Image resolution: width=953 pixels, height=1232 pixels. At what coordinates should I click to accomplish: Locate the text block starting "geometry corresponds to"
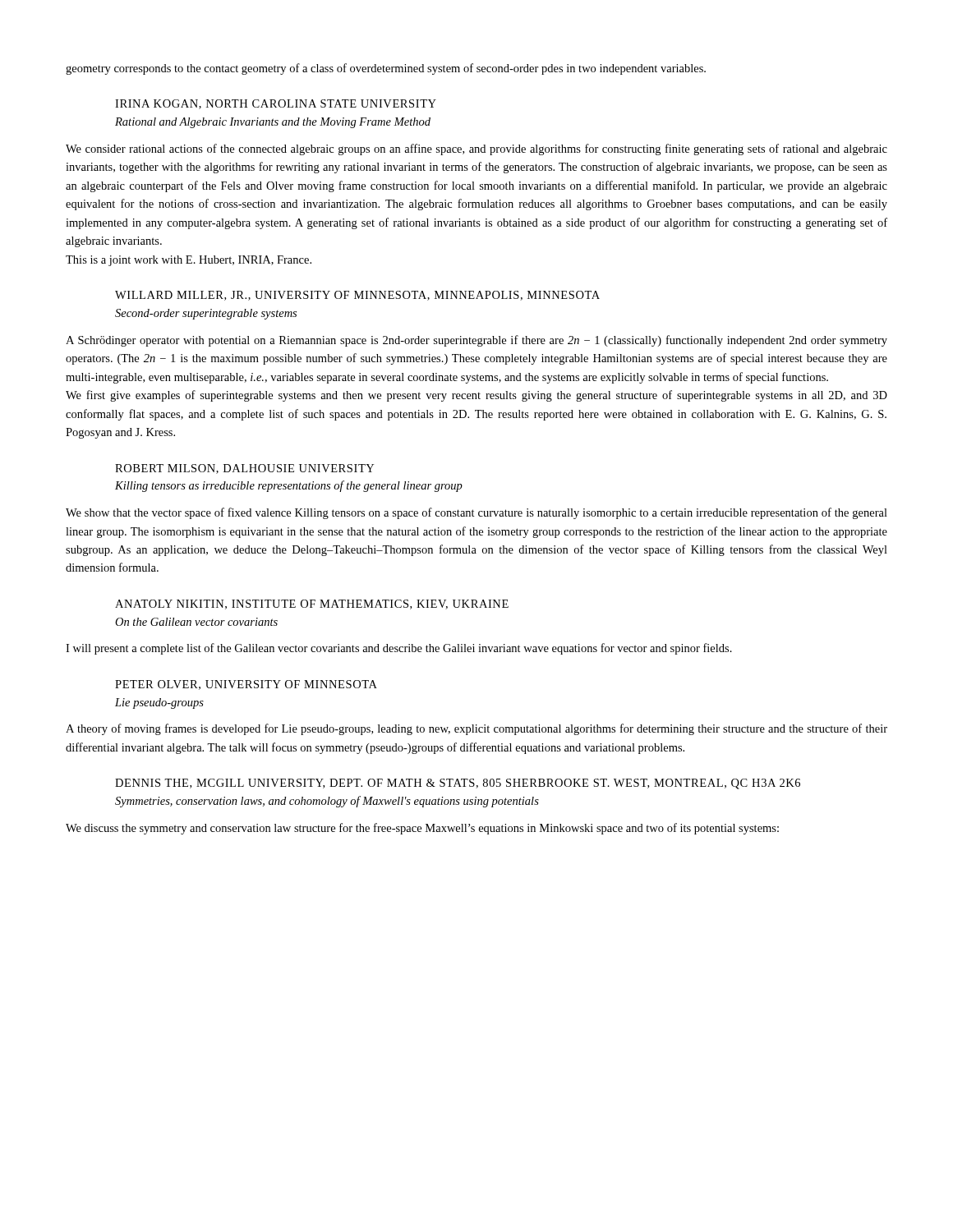click(386, 68)
